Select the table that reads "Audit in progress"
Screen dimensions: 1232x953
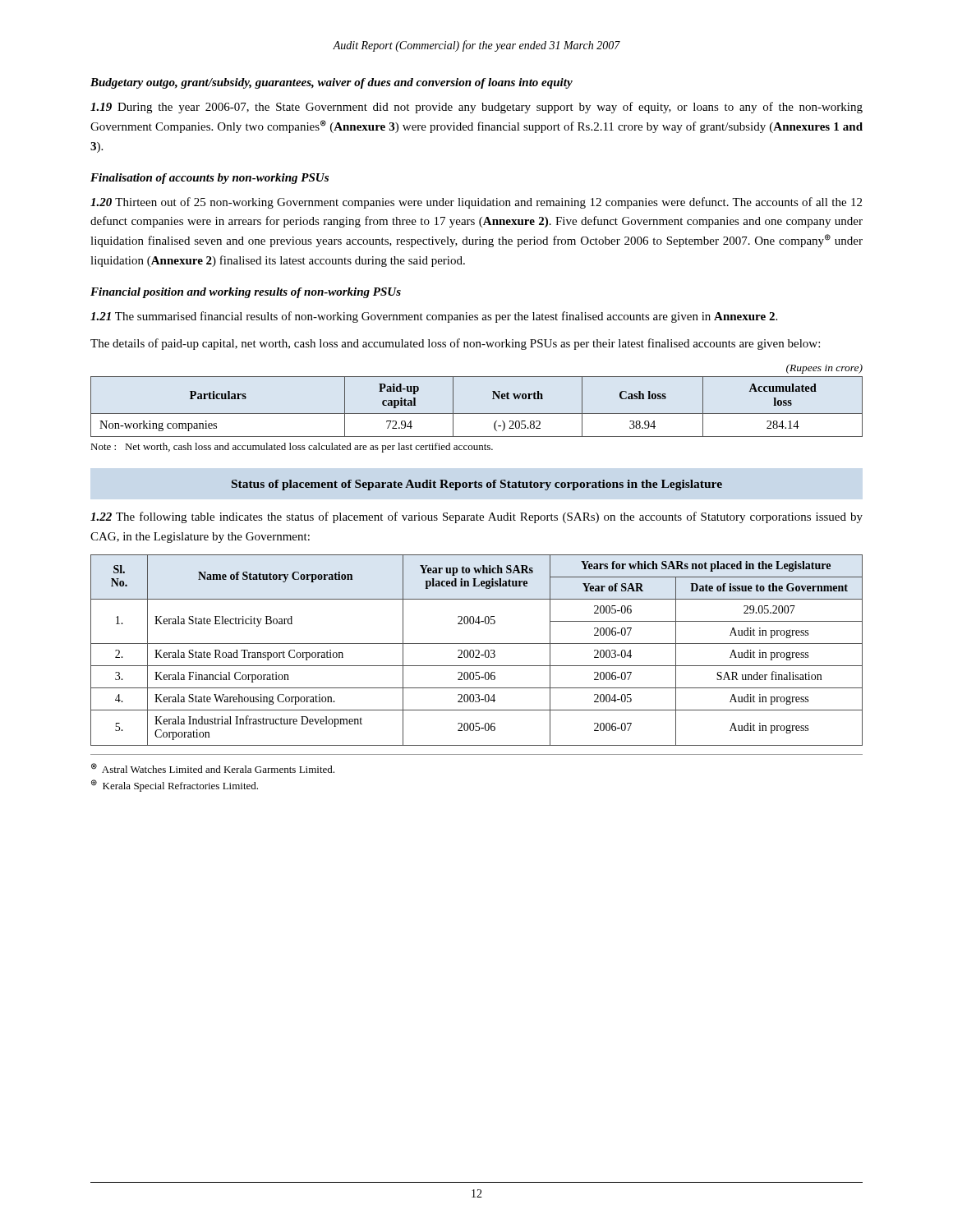(x=476, y=650)
